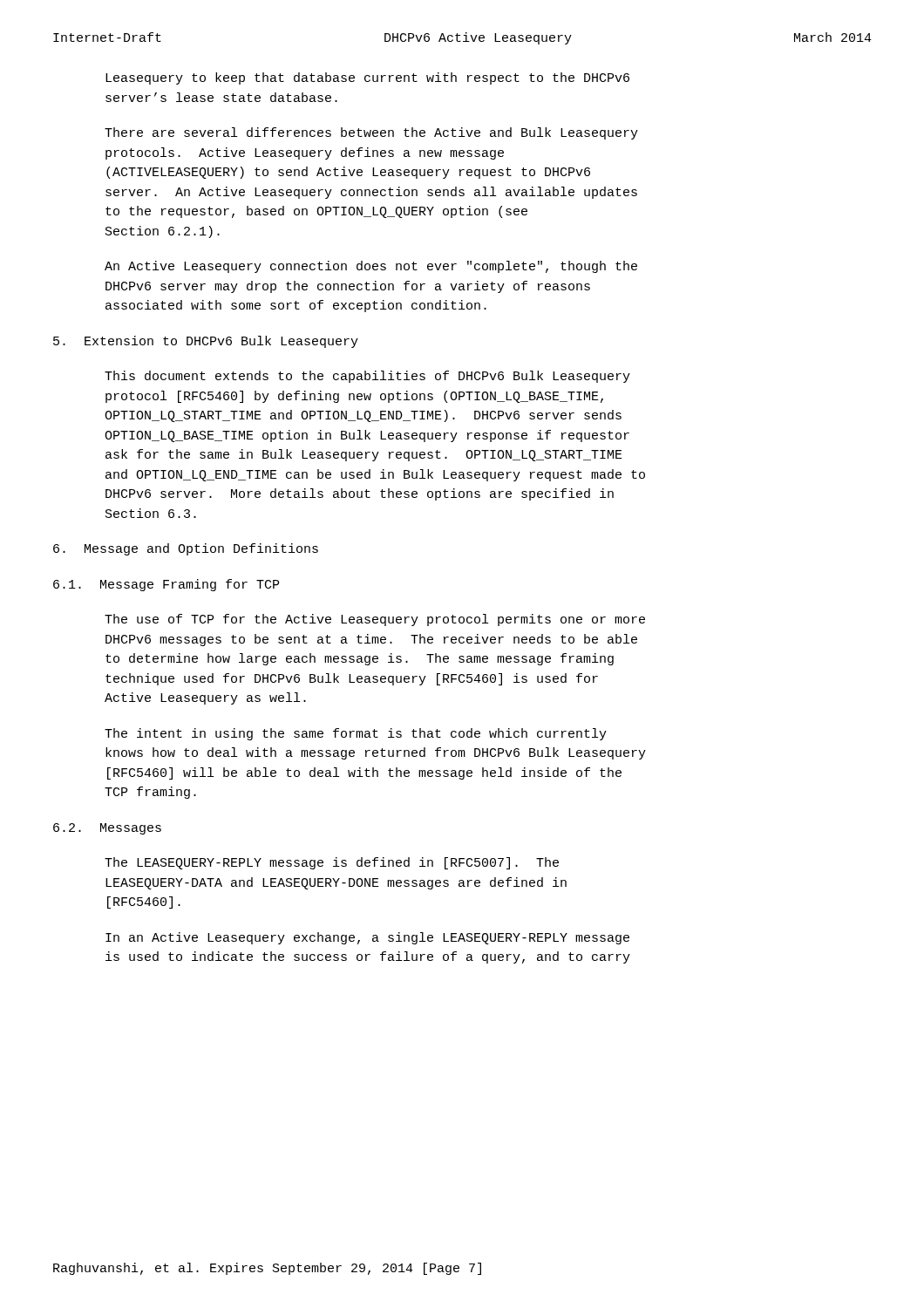Click where it says "5. Extension to DHCPv6 Bulk Leasequery"
Screen dimensions: 1308x924
205,342
